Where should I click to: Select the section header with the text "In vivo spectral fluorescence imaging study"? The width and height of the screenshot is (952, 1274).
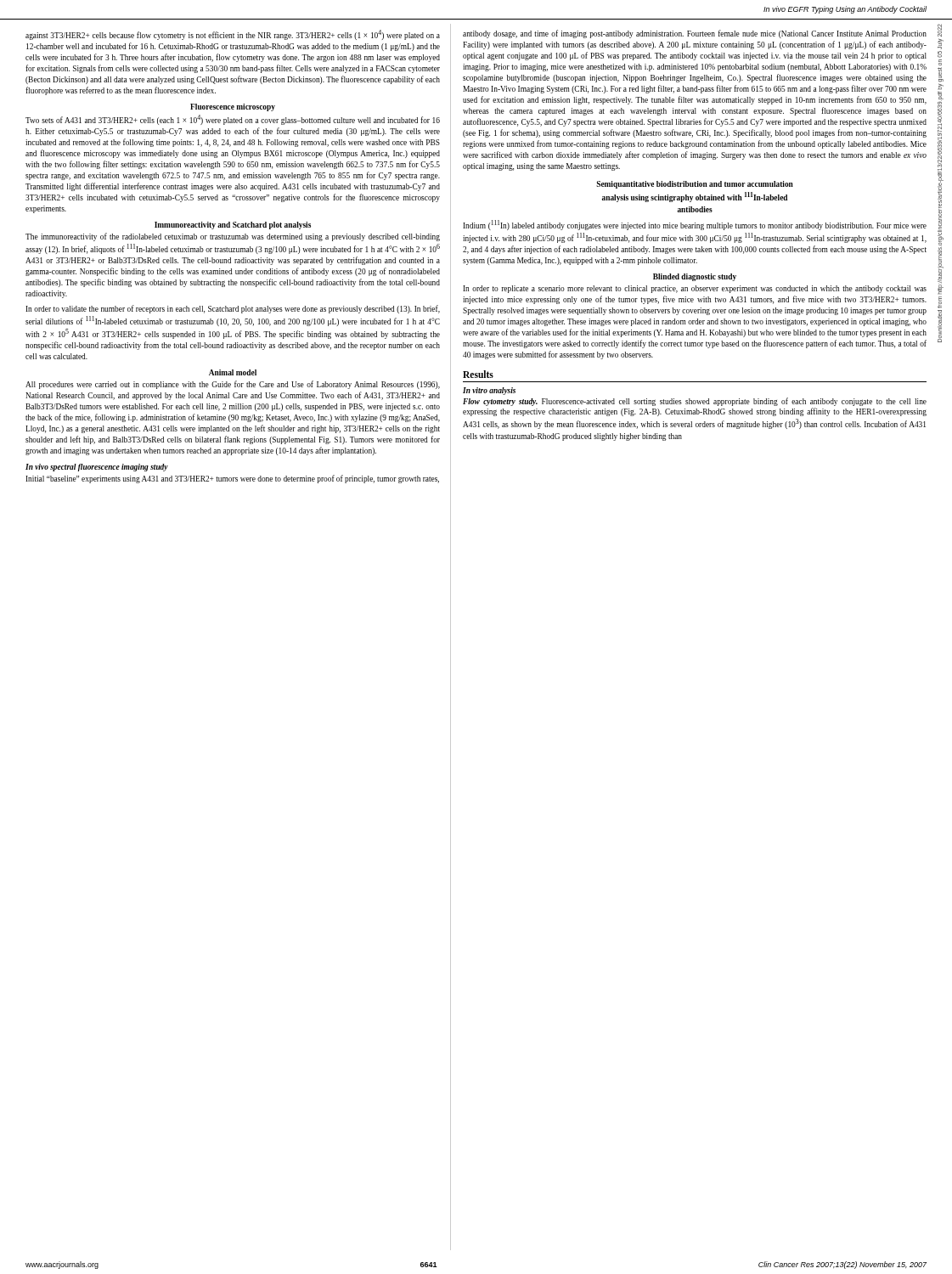(97, 467)
